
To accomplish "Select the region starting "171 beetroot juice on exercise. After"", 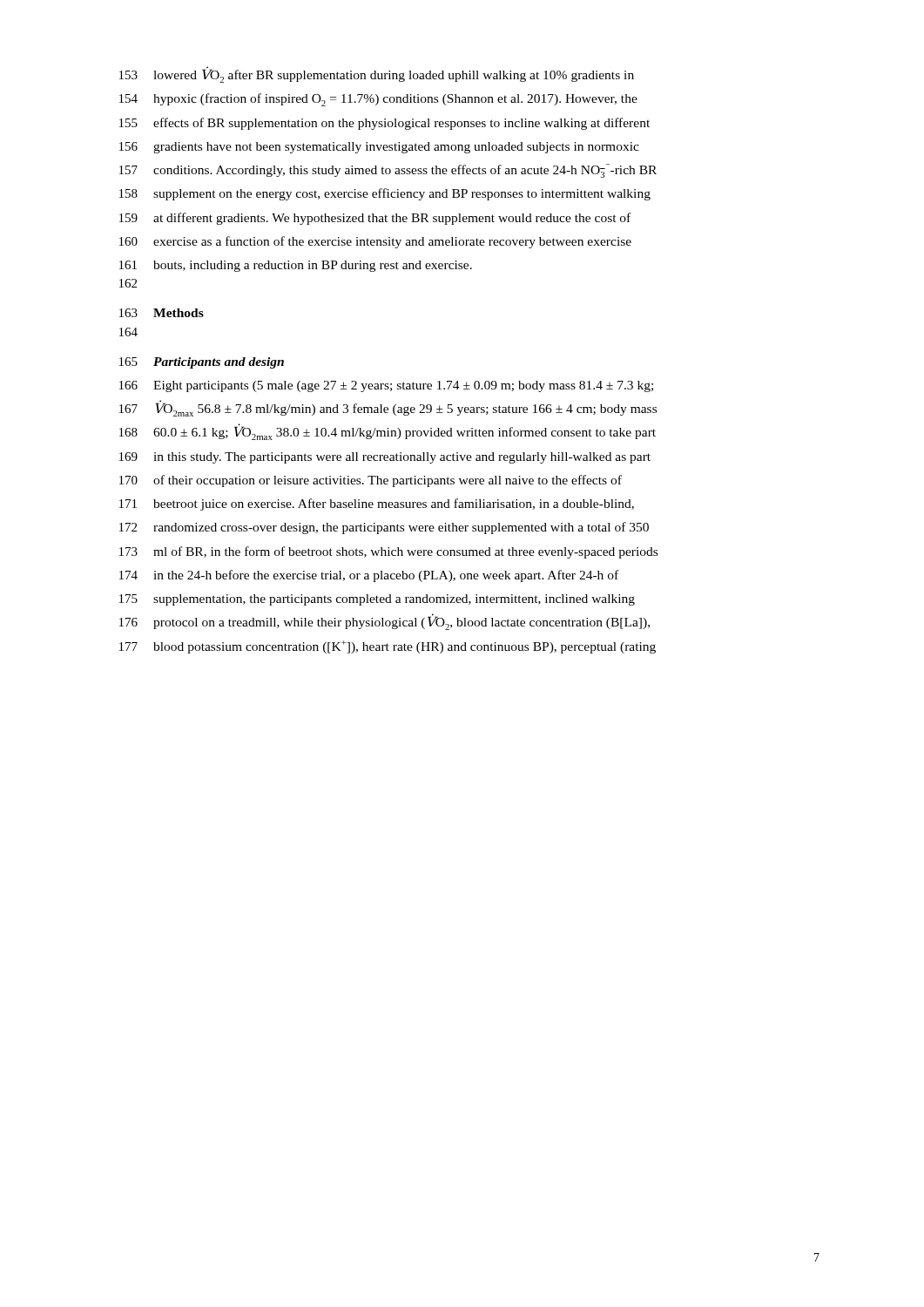I will coord(462,503).
